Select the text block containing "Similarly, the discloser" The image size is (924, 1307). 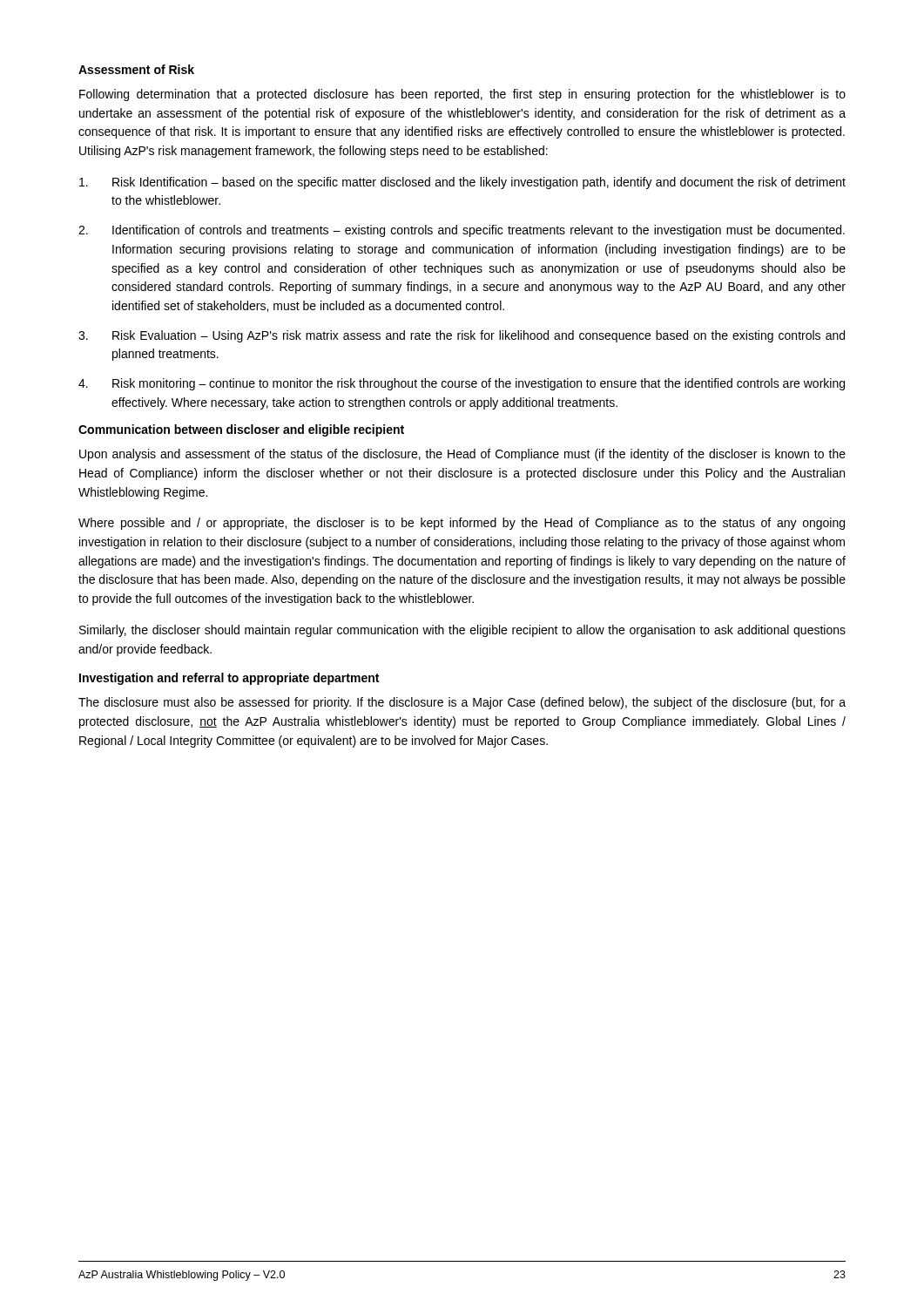[462, 639]
